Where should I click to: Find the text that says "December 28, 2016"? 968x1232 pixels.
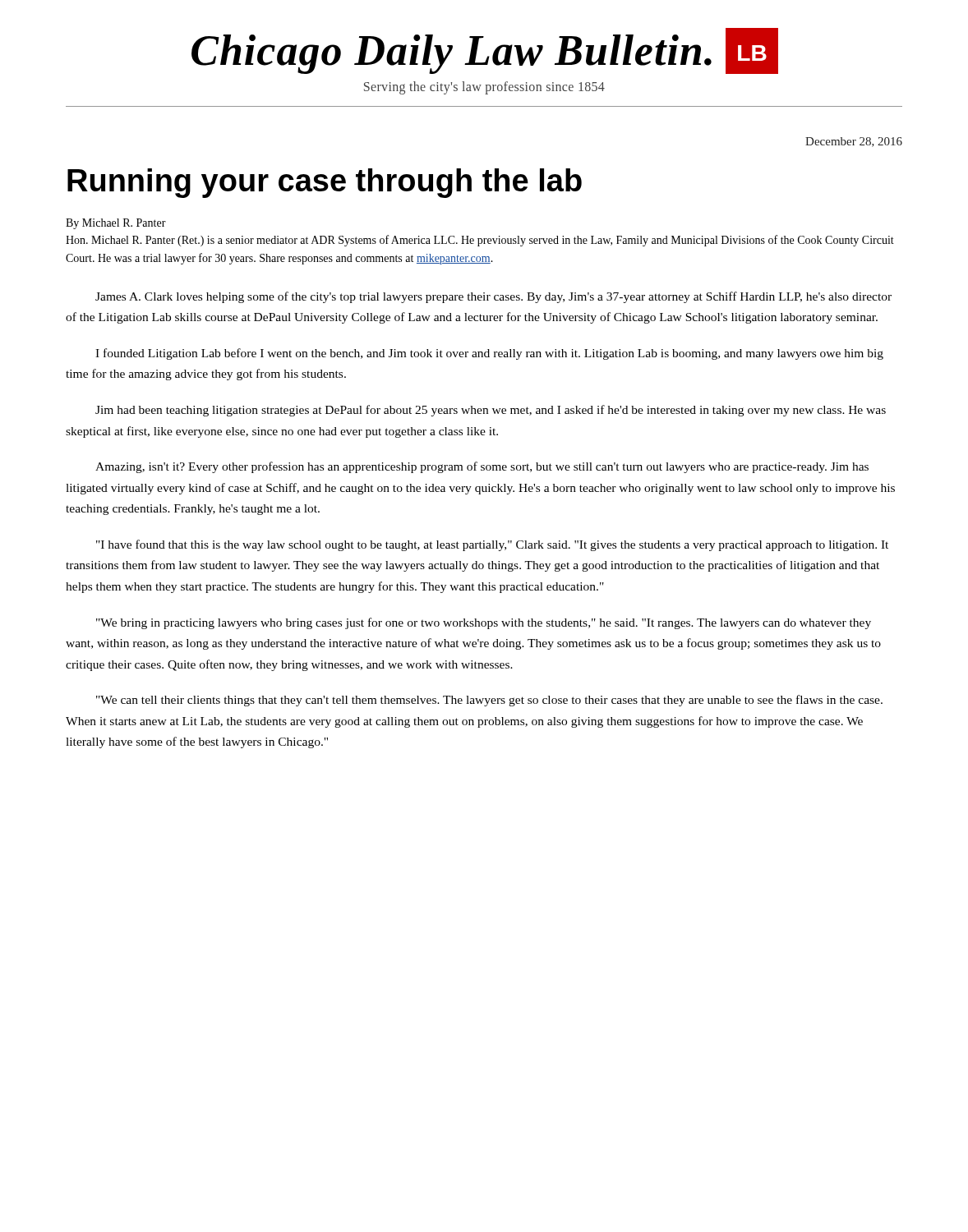(x=854, y=141)
